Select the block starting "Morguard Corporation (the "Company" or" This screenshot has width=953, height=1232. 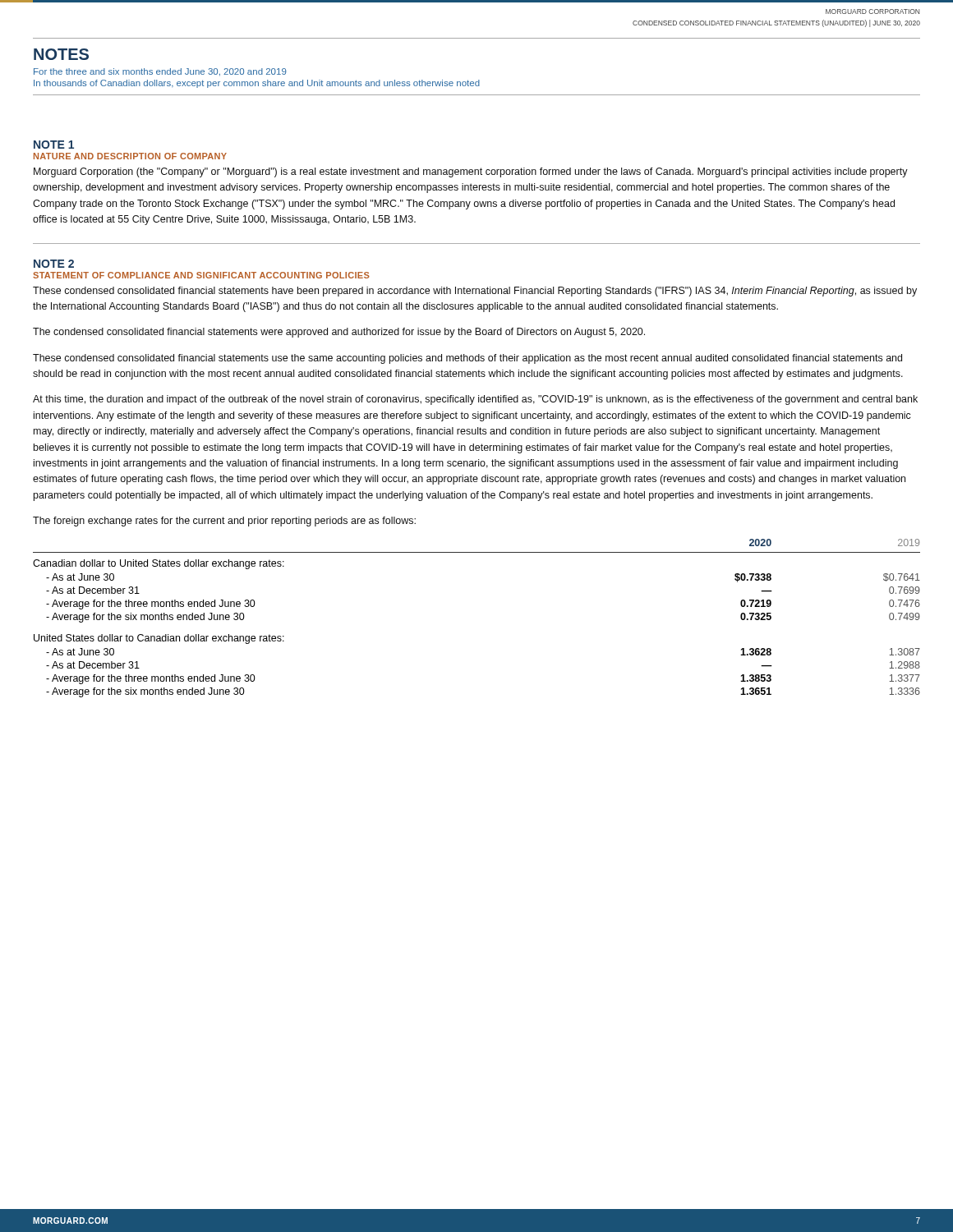(x=470, y=196)
